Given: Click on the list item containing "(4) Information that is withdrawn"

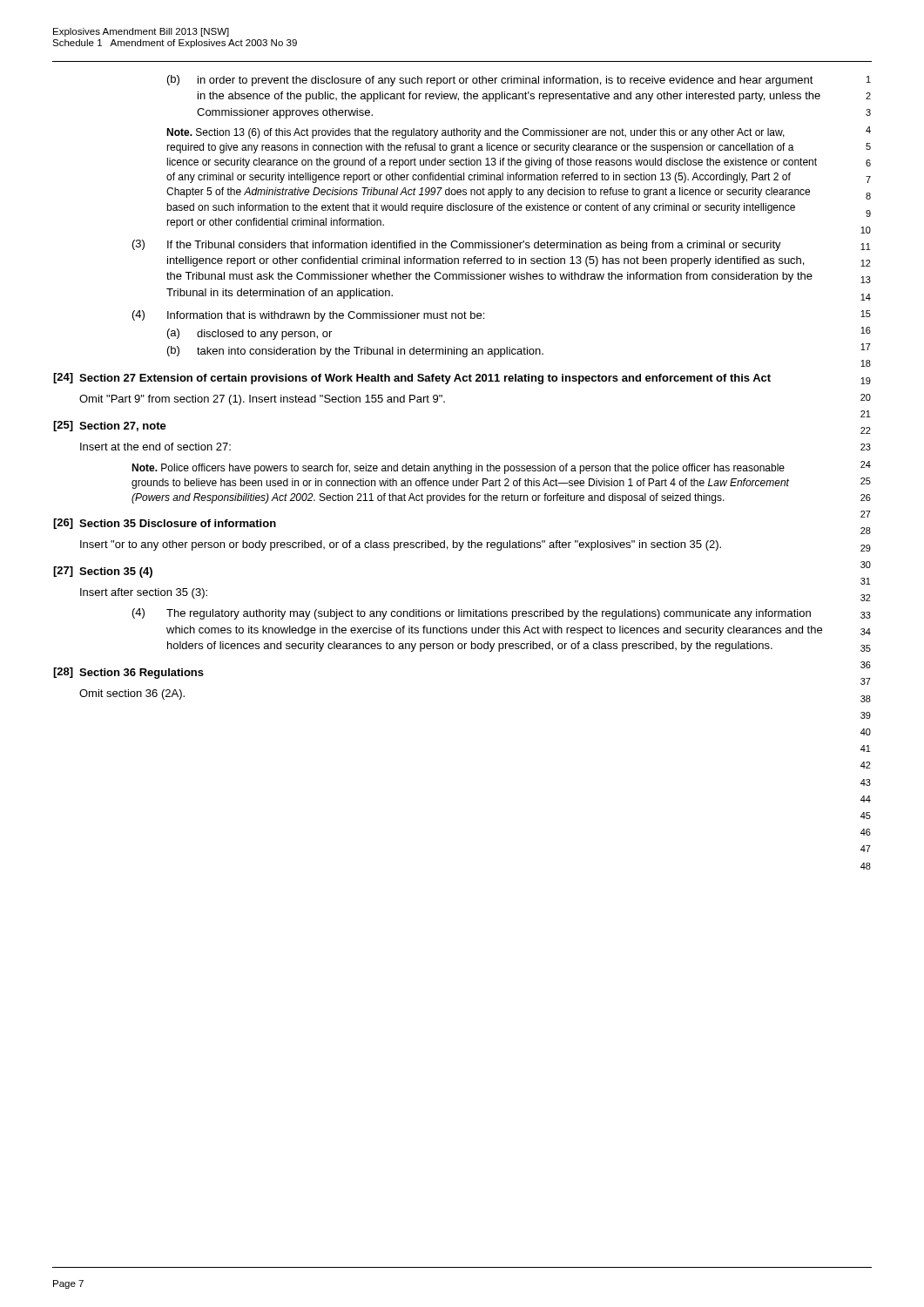Looking at the screenshot, I should pyautogui.click(x=438, y=316).
